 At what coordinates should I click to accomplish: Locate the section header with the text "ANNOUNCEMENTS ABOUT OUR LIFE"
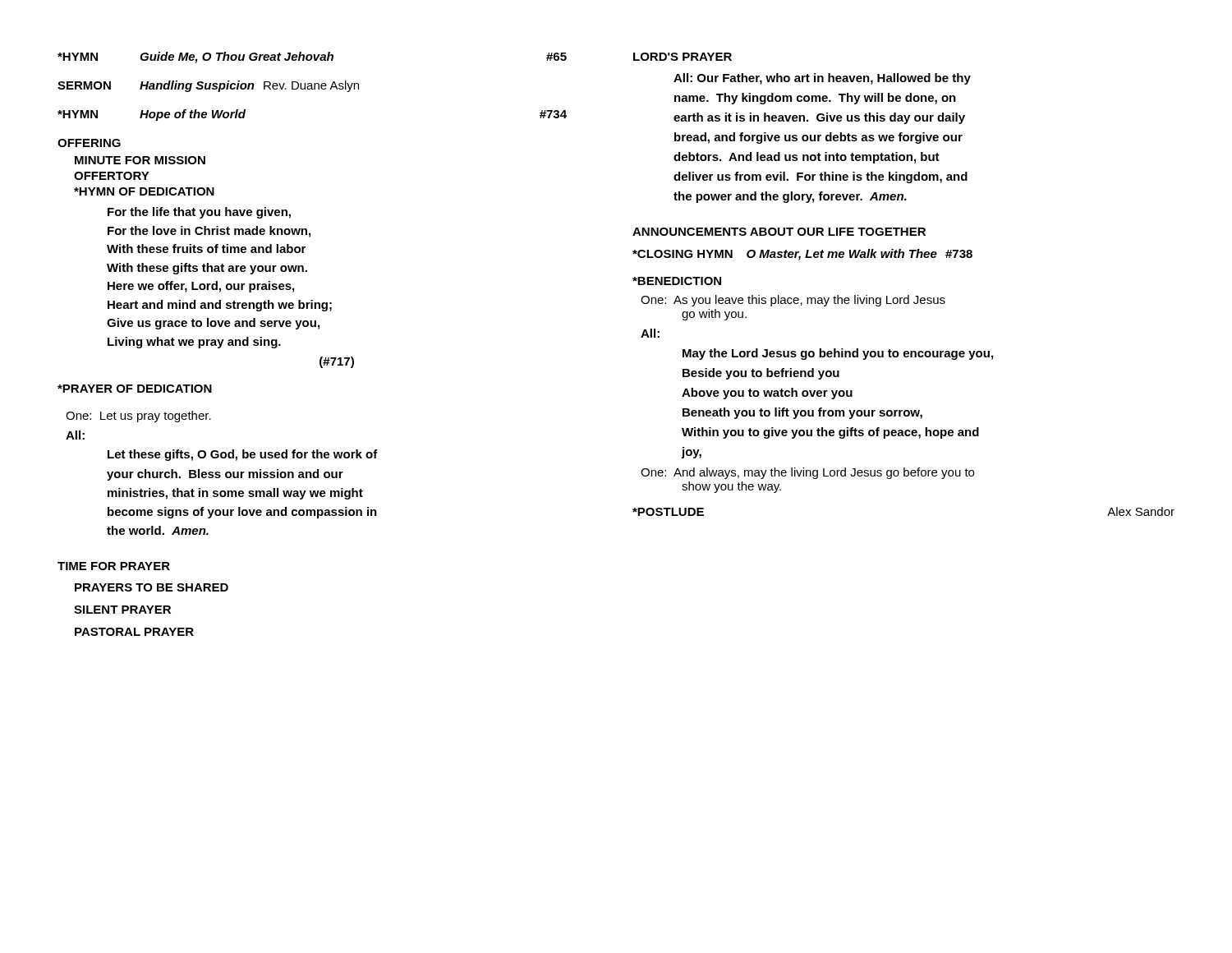pos(779,231)
